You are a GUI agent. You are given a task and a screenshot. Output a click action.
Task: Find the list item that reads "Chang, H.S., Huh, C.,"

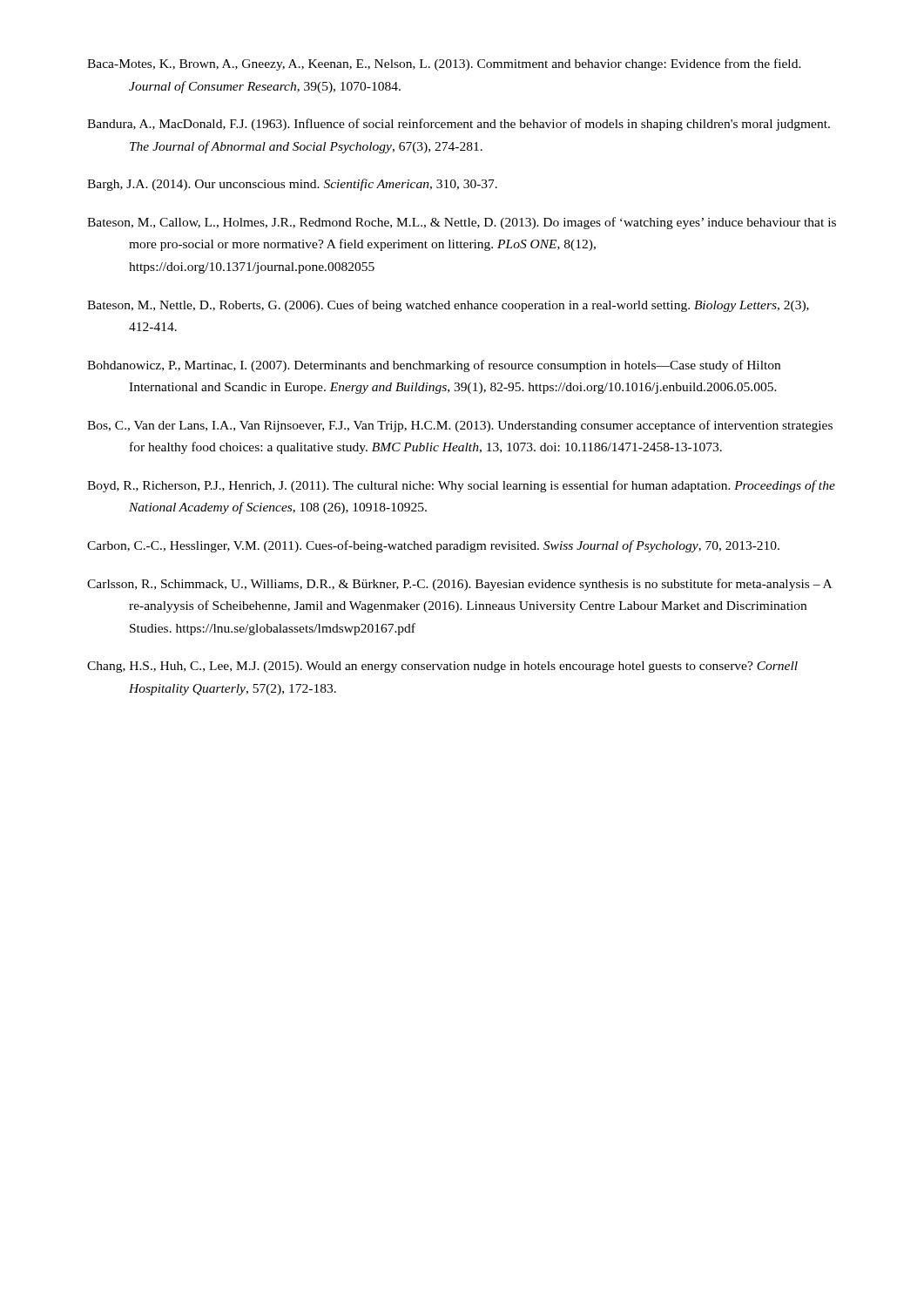442,677
